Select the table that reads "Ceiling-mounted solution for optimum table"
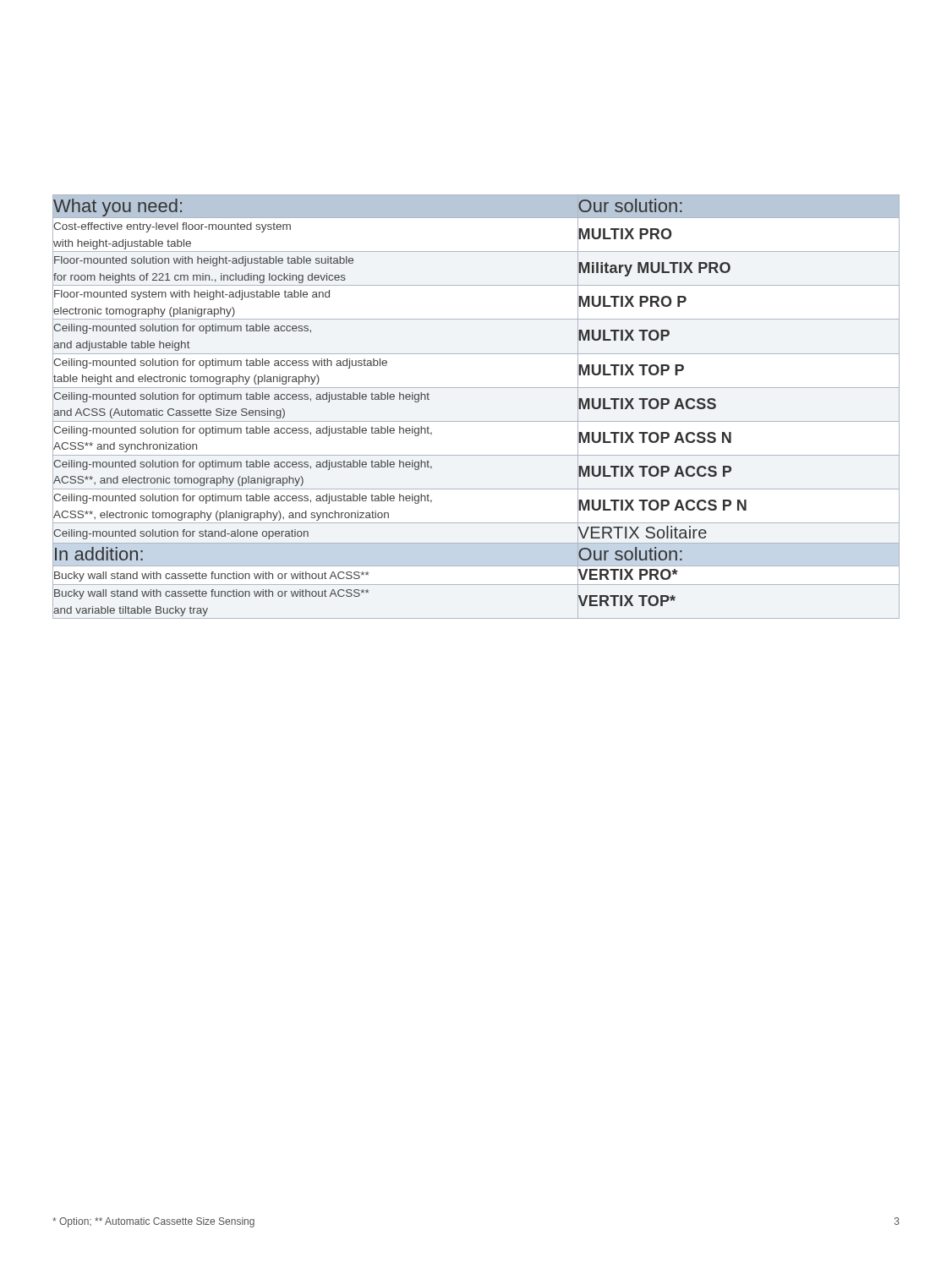Viewport: 952px width, 1268px height. (x=476, y=407)
